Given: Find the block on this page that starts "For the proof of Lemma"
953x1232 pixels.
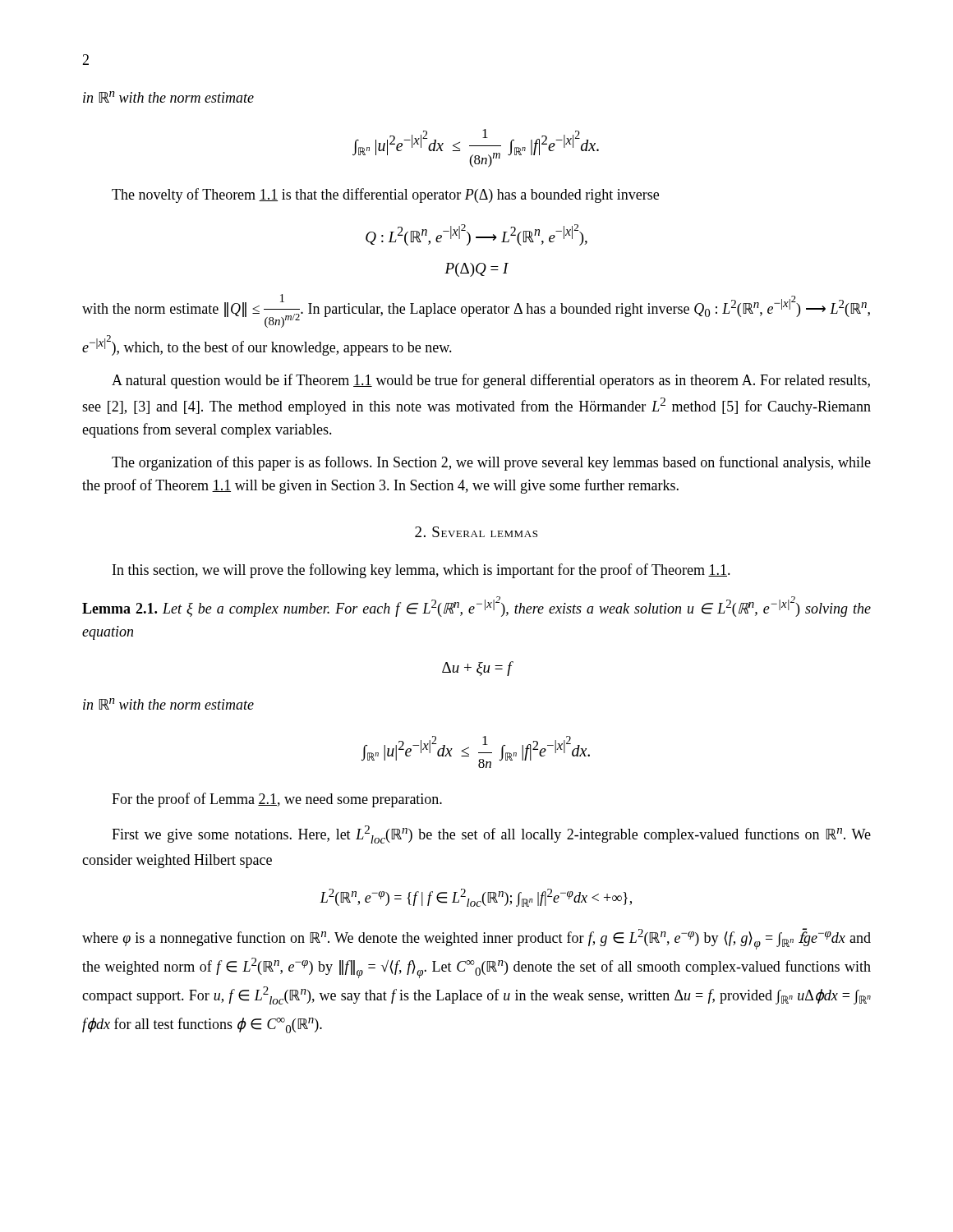Looking at the screenshot, I should pos(277,799).
